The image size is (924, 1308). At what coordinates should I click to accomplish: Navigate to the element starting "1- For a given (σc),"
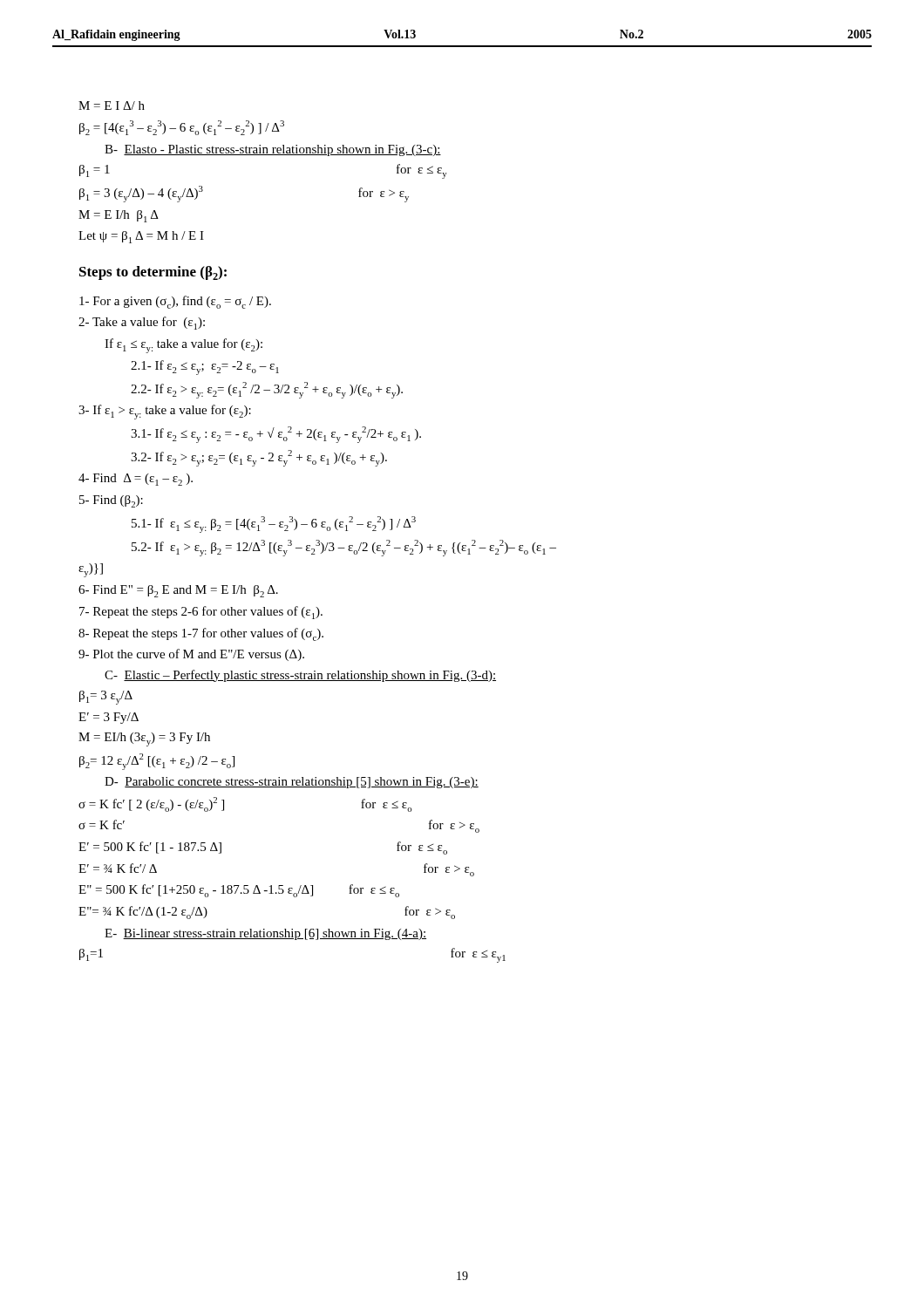(x=317, y=628)
